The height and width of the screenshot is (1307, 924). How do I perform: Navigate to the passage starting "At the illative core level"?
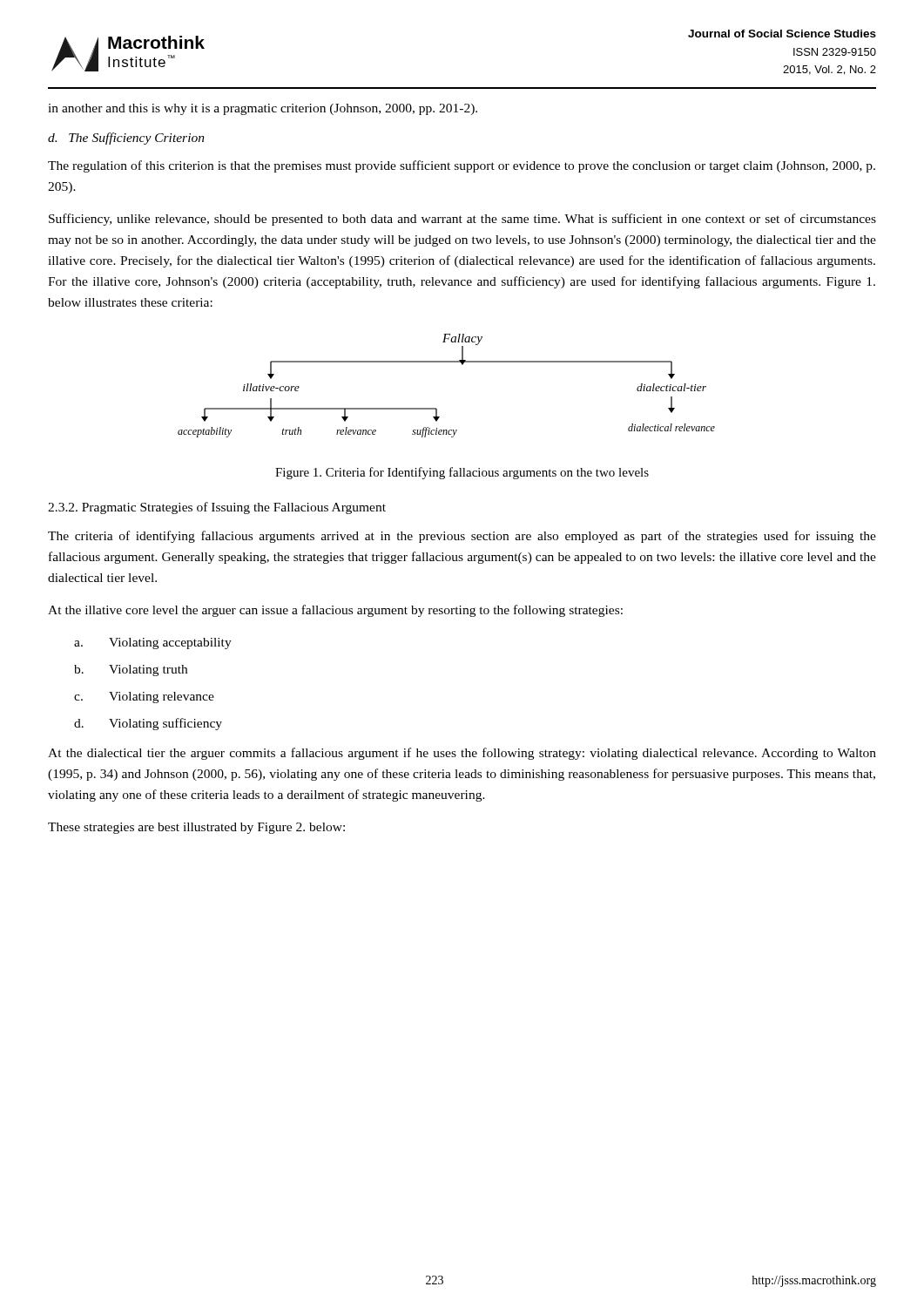[x=336, y=610]
